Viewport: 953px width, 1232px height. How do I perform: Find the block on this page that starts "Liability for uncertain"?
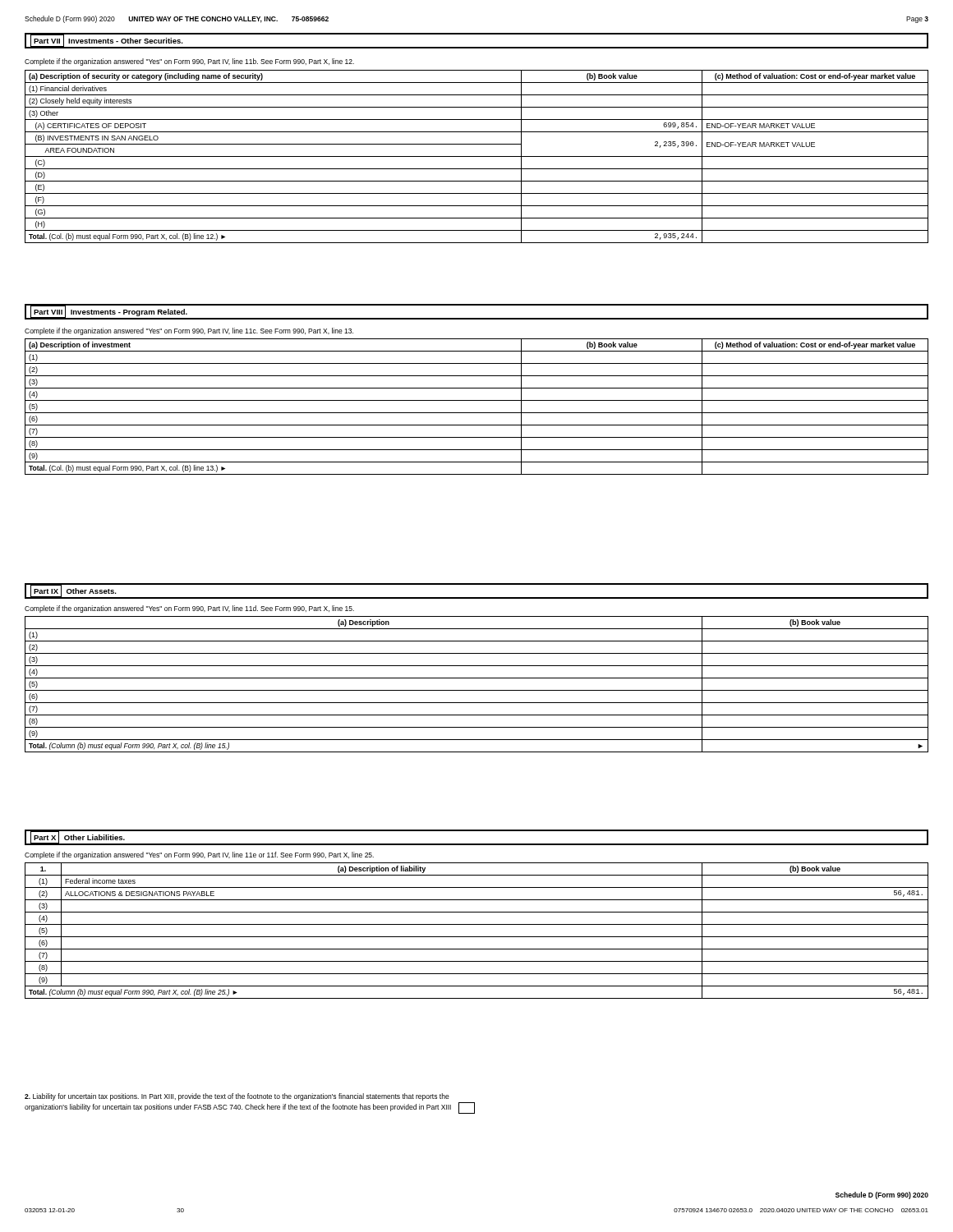pos(250,1103)
